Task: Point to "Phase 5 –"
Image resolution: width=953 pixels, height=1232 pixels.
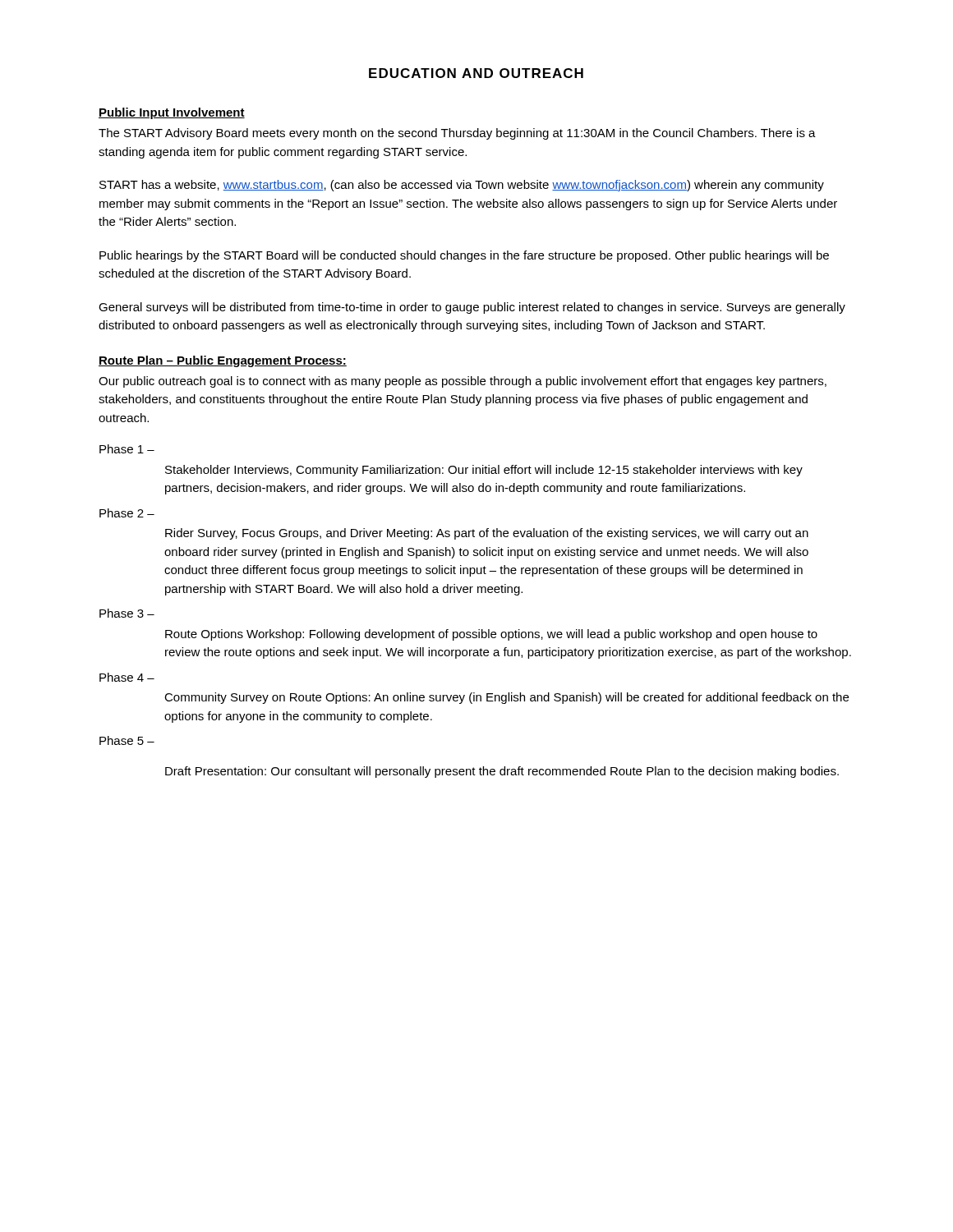Action: [126, 740]
